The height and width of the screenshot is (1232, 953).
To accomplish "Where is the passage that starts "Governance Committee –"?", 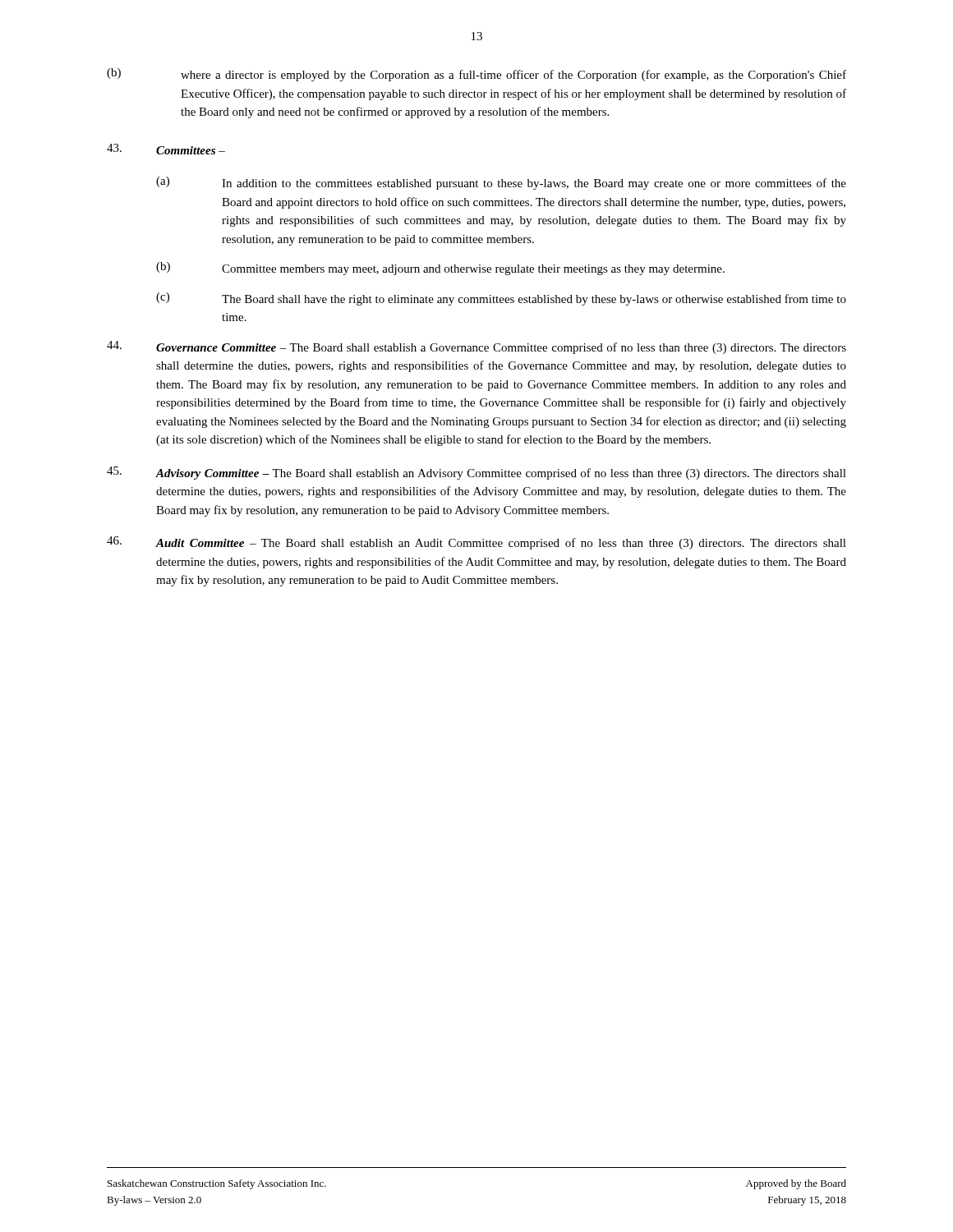I will coord(476,393).
